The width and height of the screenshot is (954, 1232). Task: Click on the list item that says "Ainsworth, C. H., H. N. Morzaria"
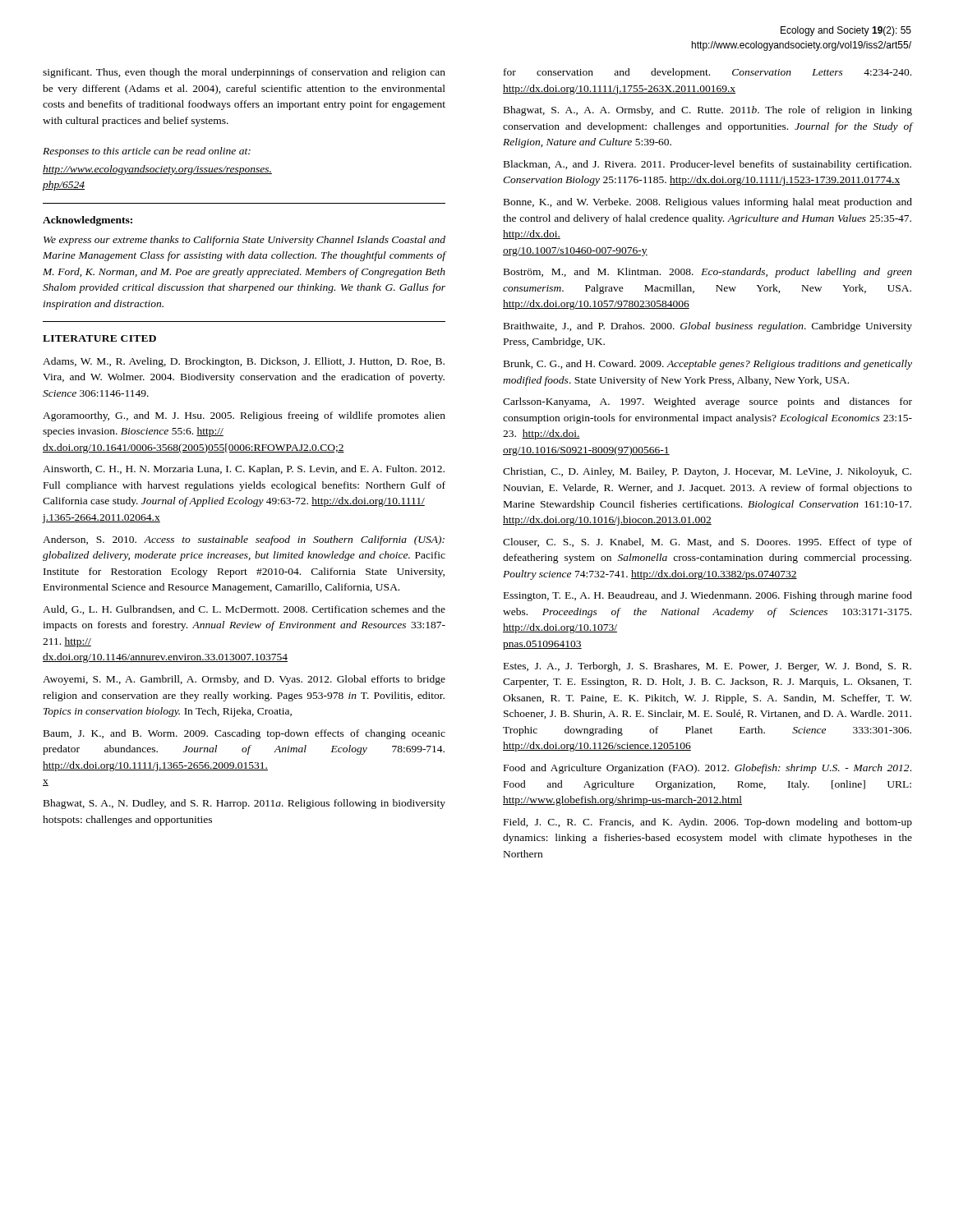tap(244, 493)
